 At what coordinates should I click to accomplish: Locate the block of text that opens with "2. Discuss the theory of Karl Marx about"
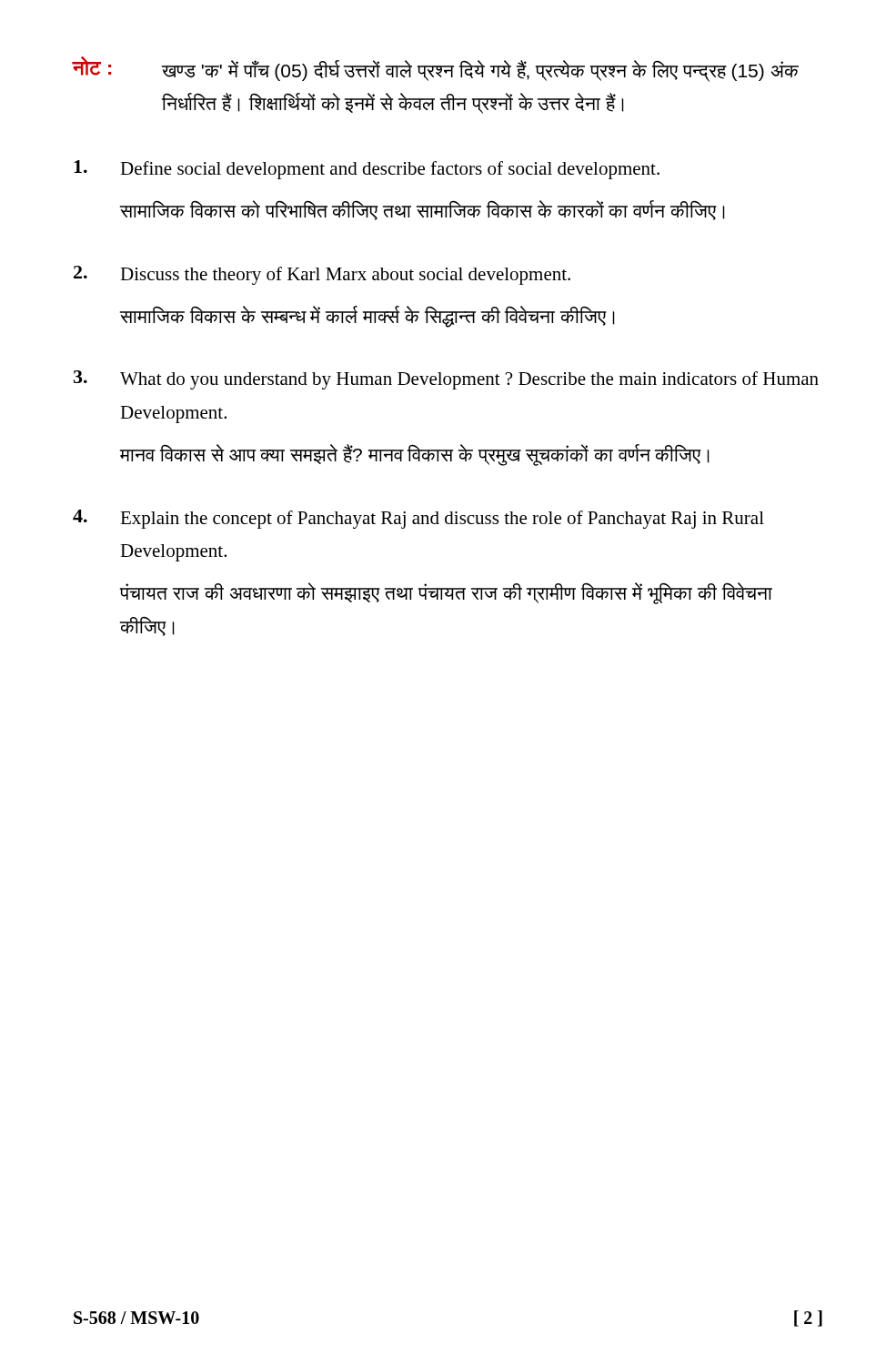click(x=322, y=275)
